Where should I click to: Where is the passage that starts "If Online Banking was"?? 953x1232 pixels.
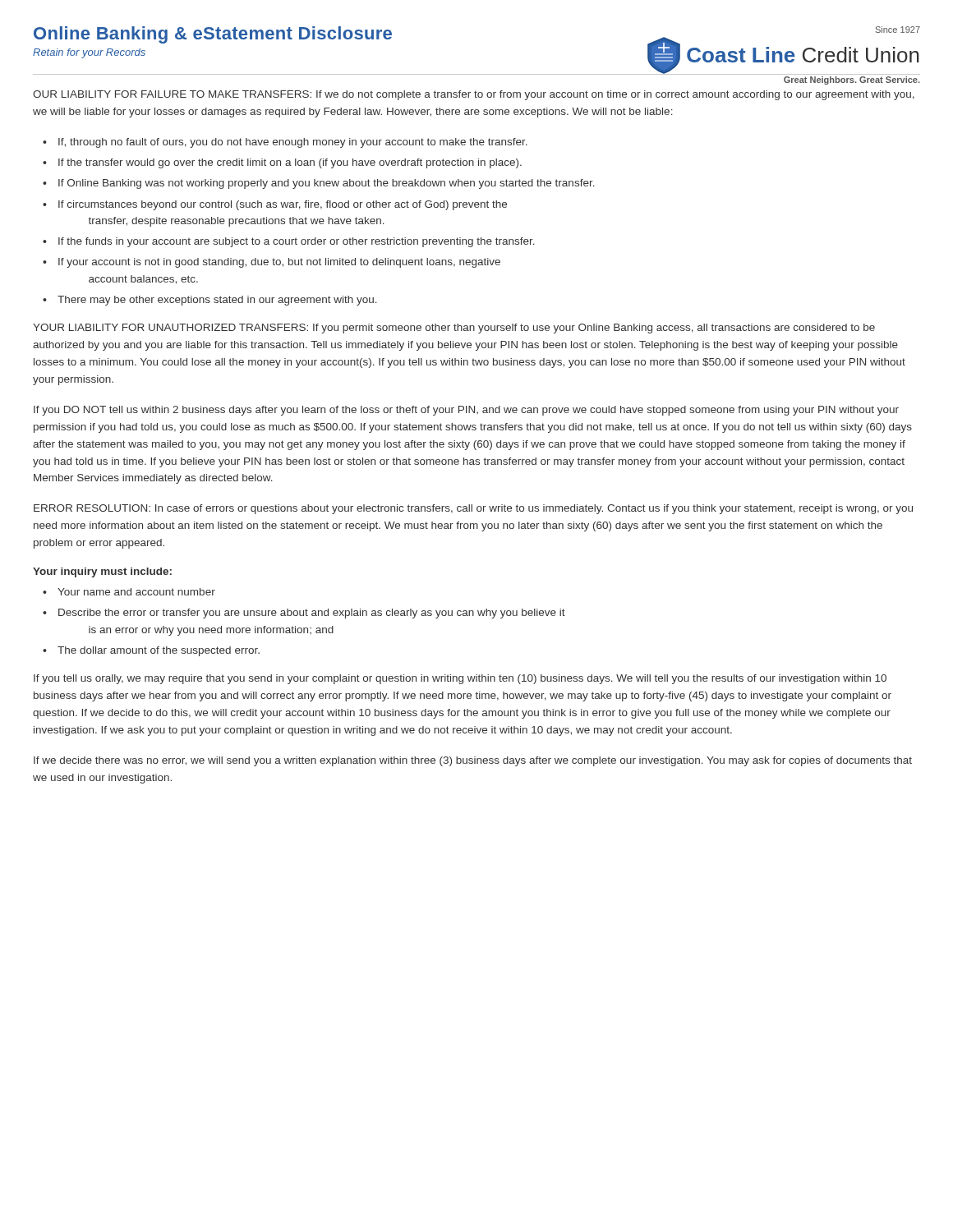click(x=326, y=183)
